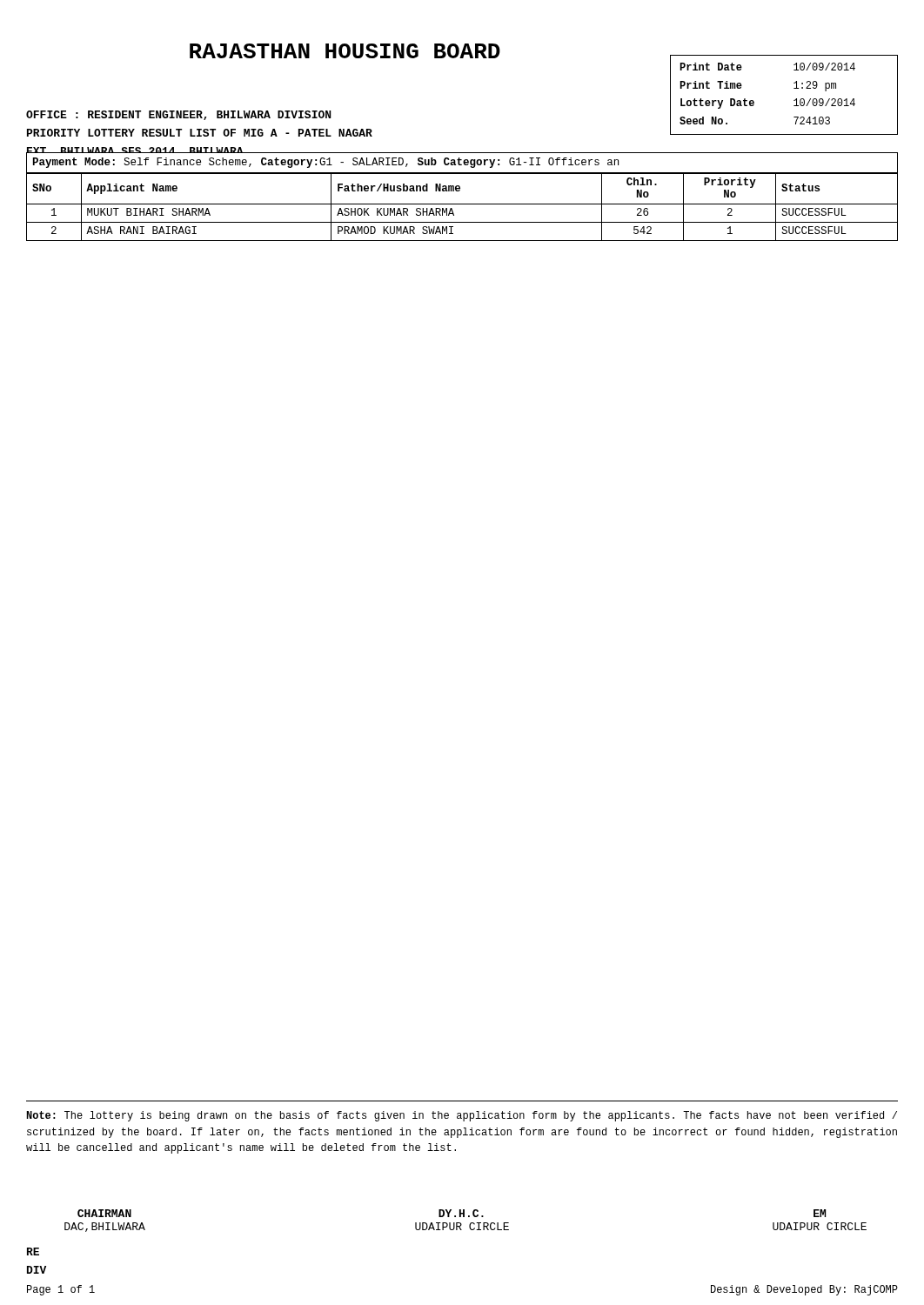Select the table that reads "Applicant Name"
Screen dimensions: 1305x924
(462, 207)
